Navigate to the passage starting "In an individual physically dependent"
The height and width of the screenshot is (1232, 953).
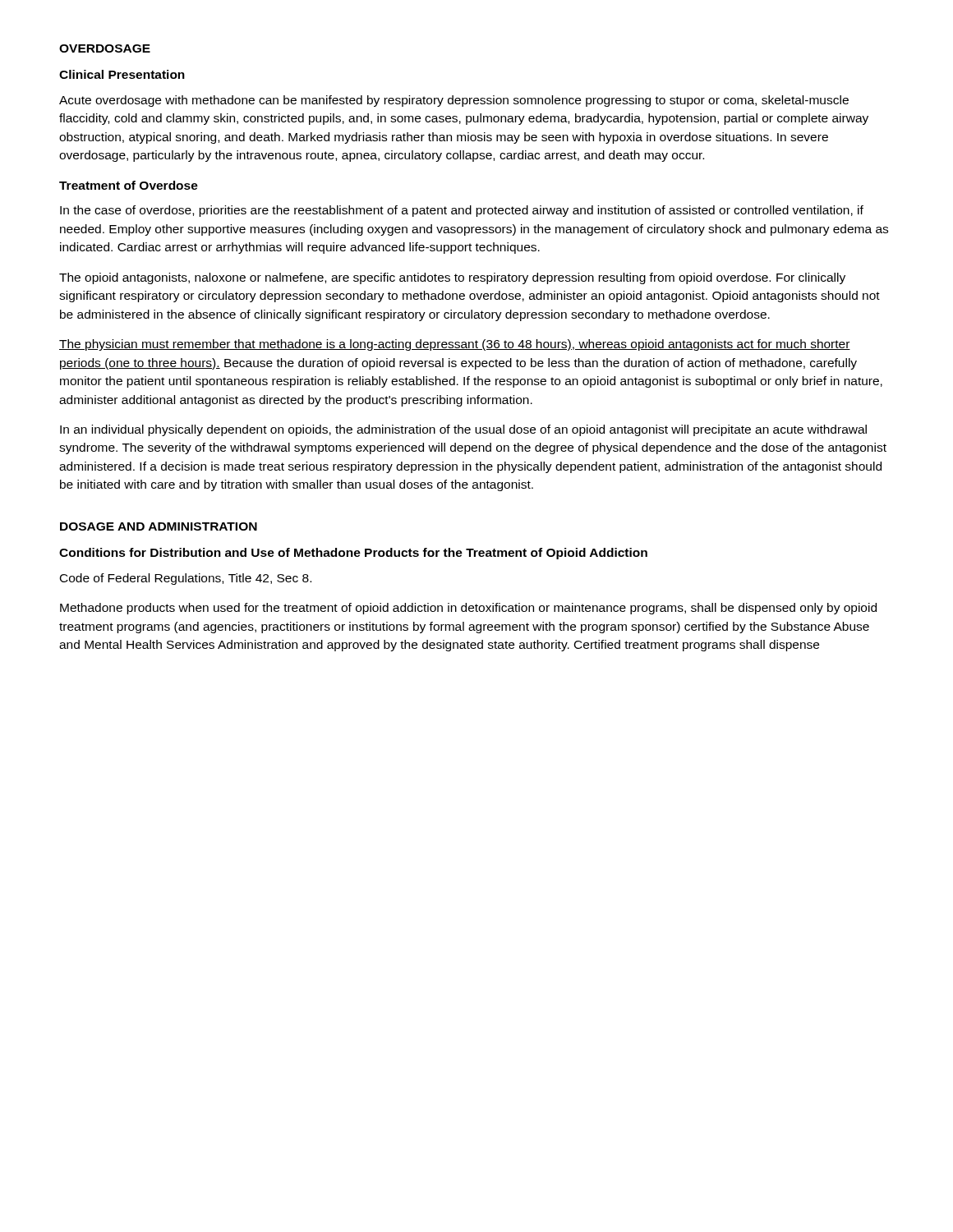point(473,457)
